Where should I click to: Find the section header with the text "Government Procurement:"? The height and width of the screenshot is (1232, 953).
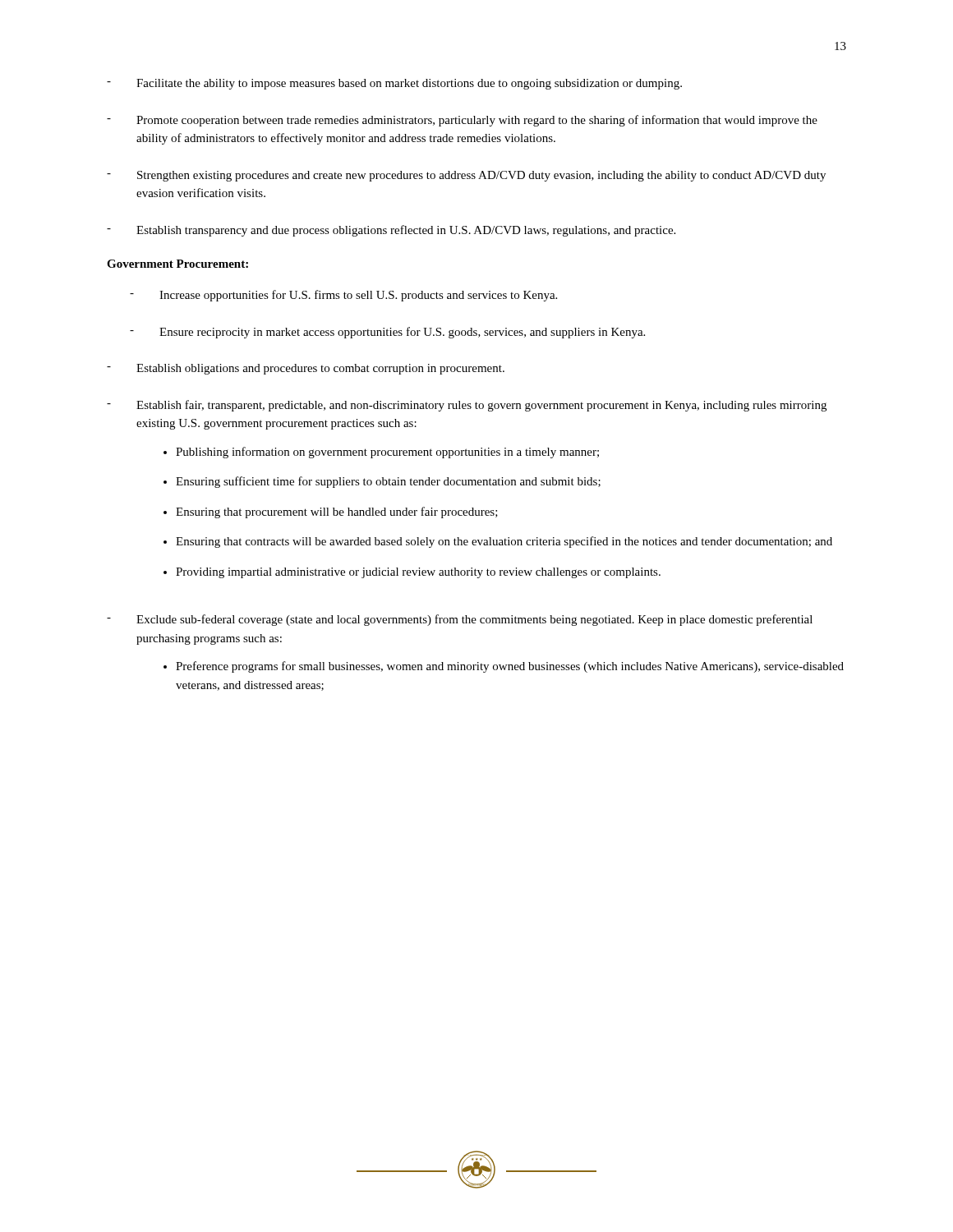[x=178, y=264]
